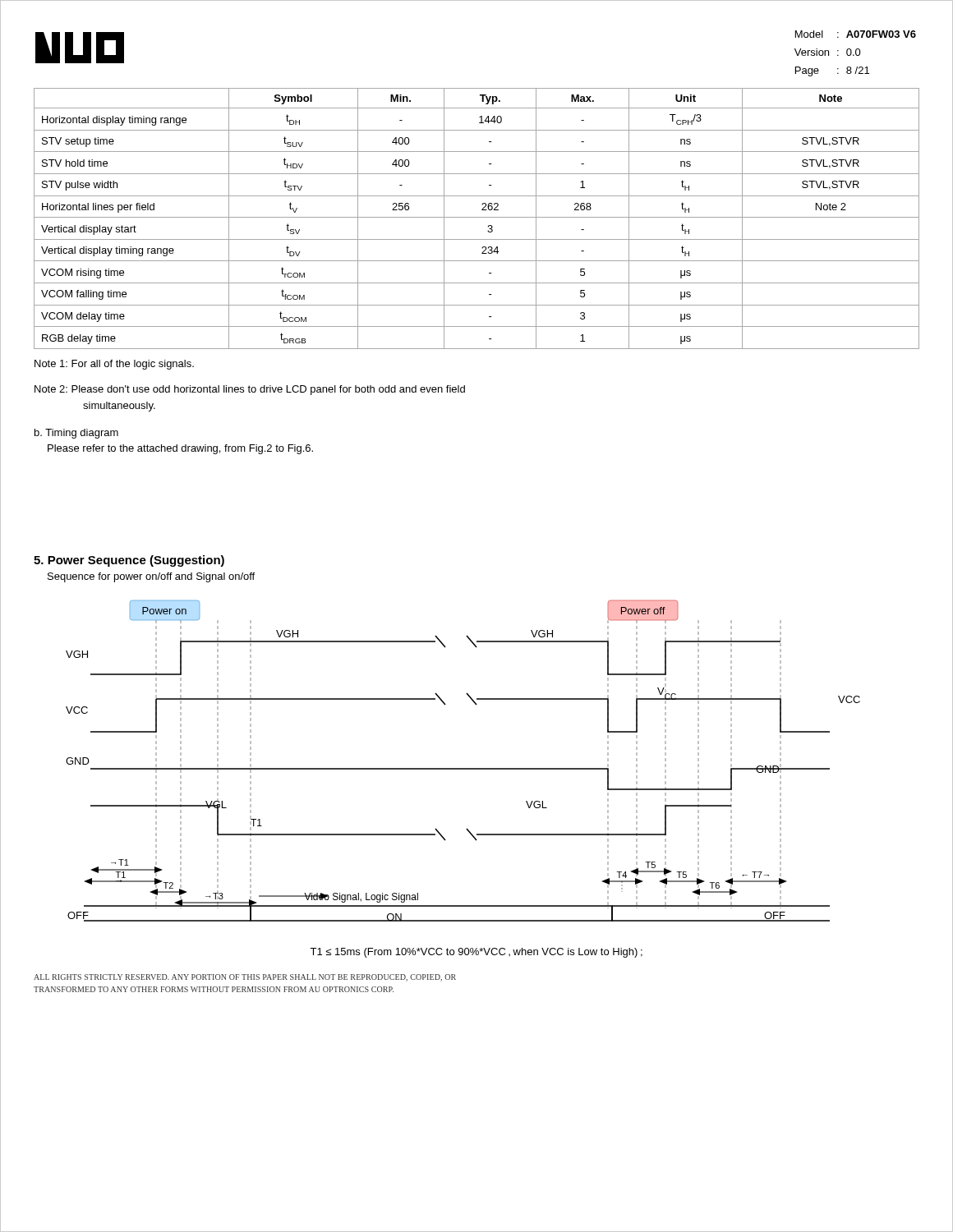Where does it say "b. Timing diagram"?

pos(76,433)
